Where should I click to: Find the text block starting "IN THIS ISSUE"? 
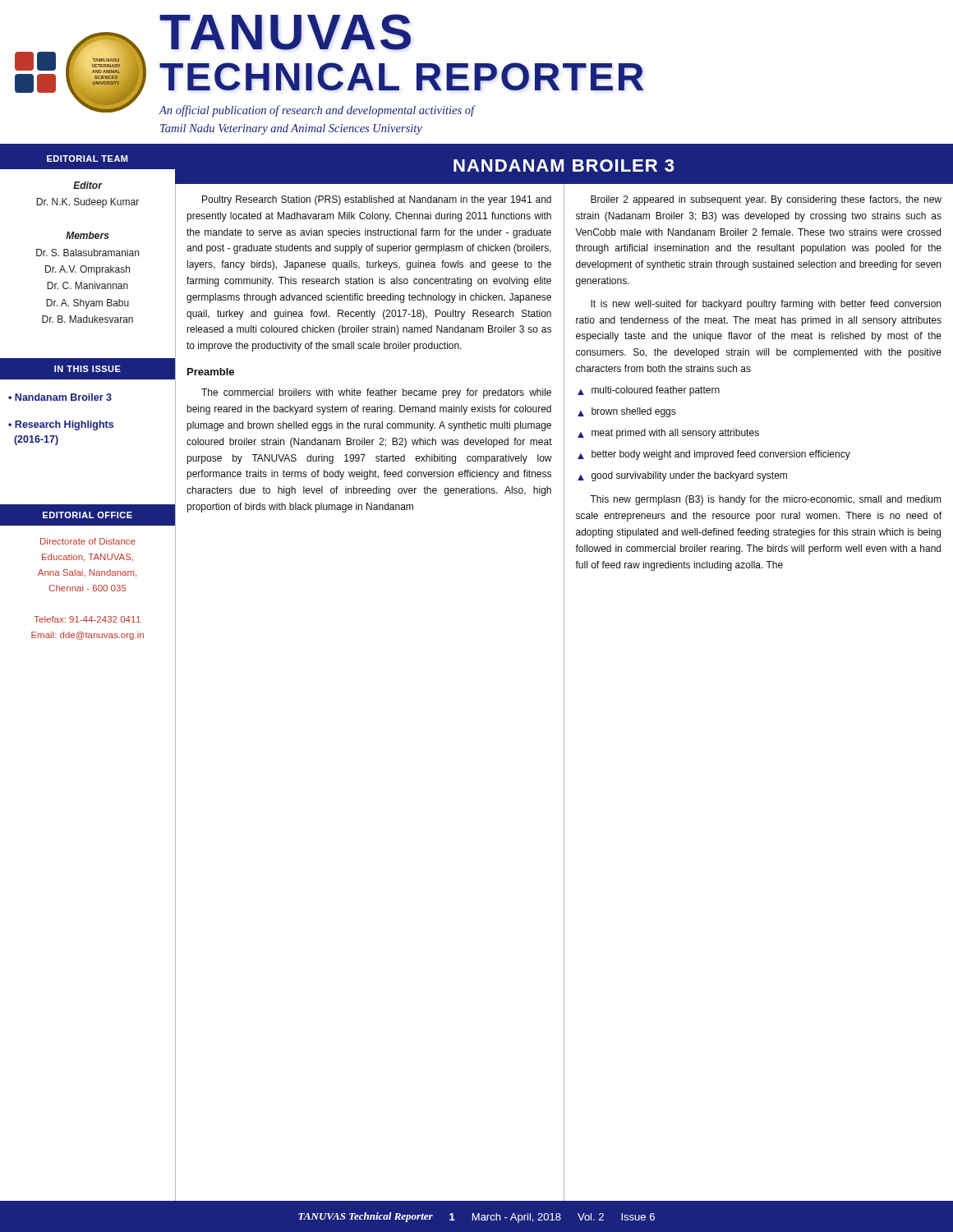(x=87, y=368)
